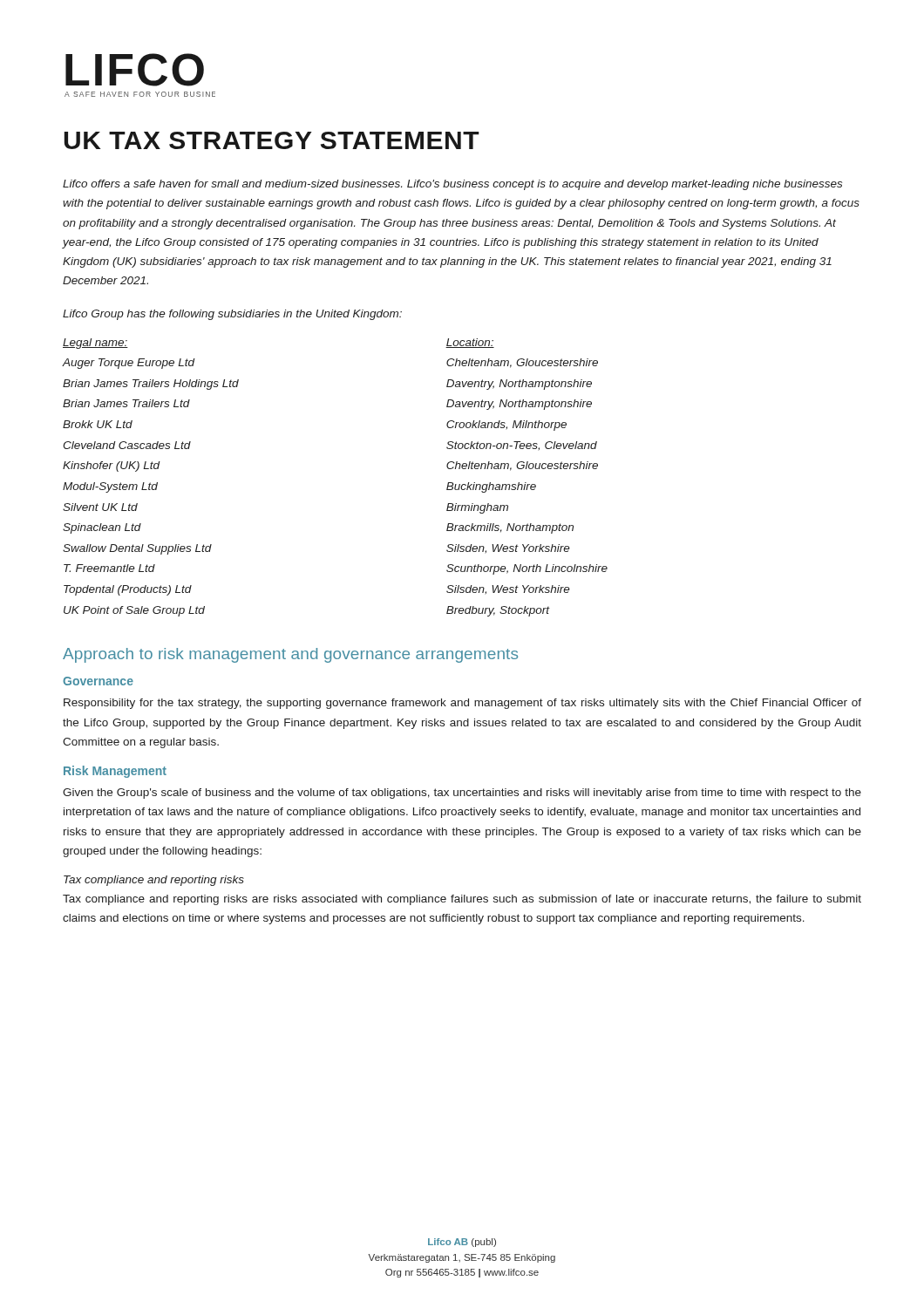
Task: Point to the text block starting "UK TAX STRATEGY STATEMENT"
Action: coord(462,140)
